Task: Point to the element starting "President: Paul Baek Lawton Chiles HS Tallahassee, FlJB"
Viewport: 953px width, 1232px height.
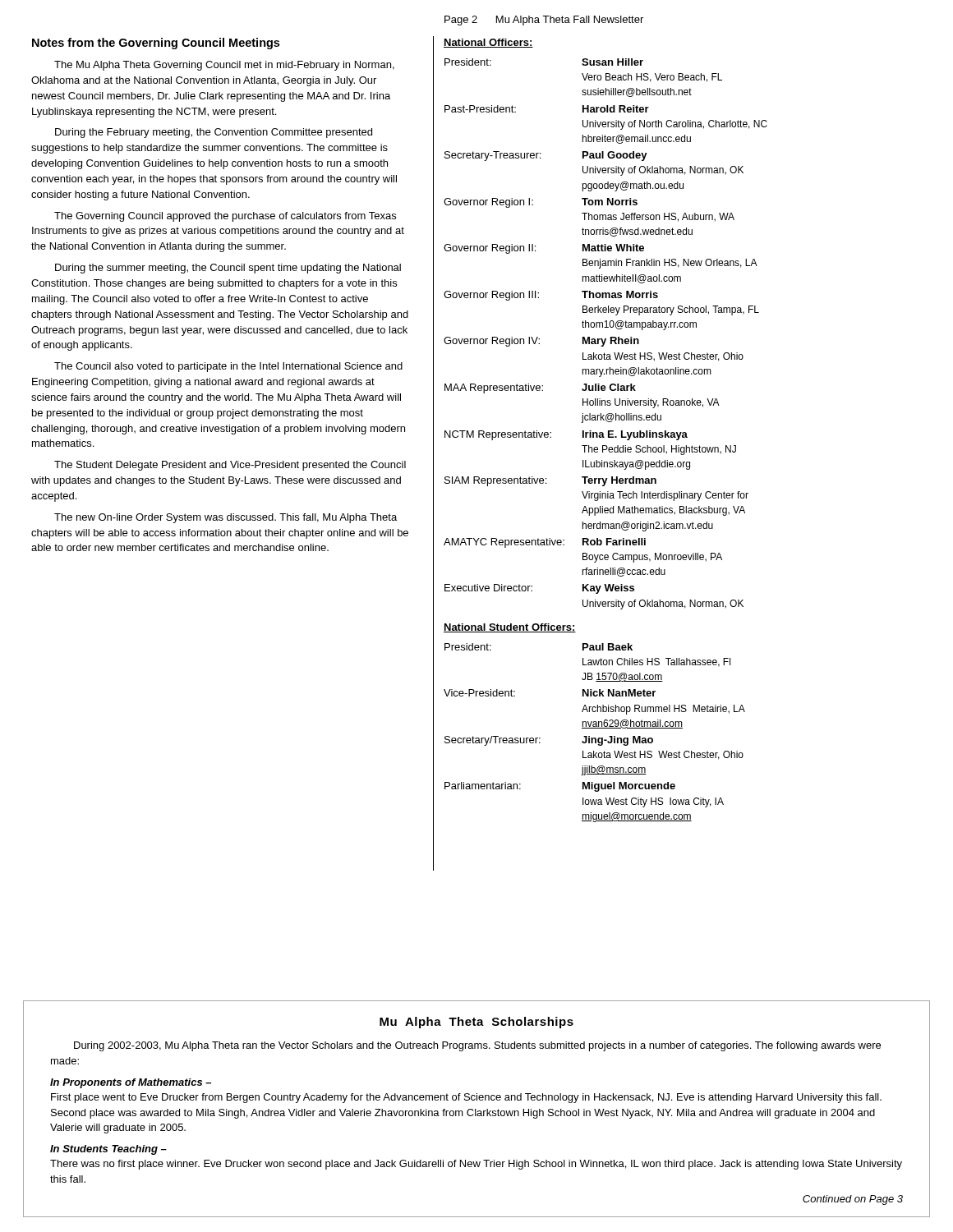Action: 683,732
